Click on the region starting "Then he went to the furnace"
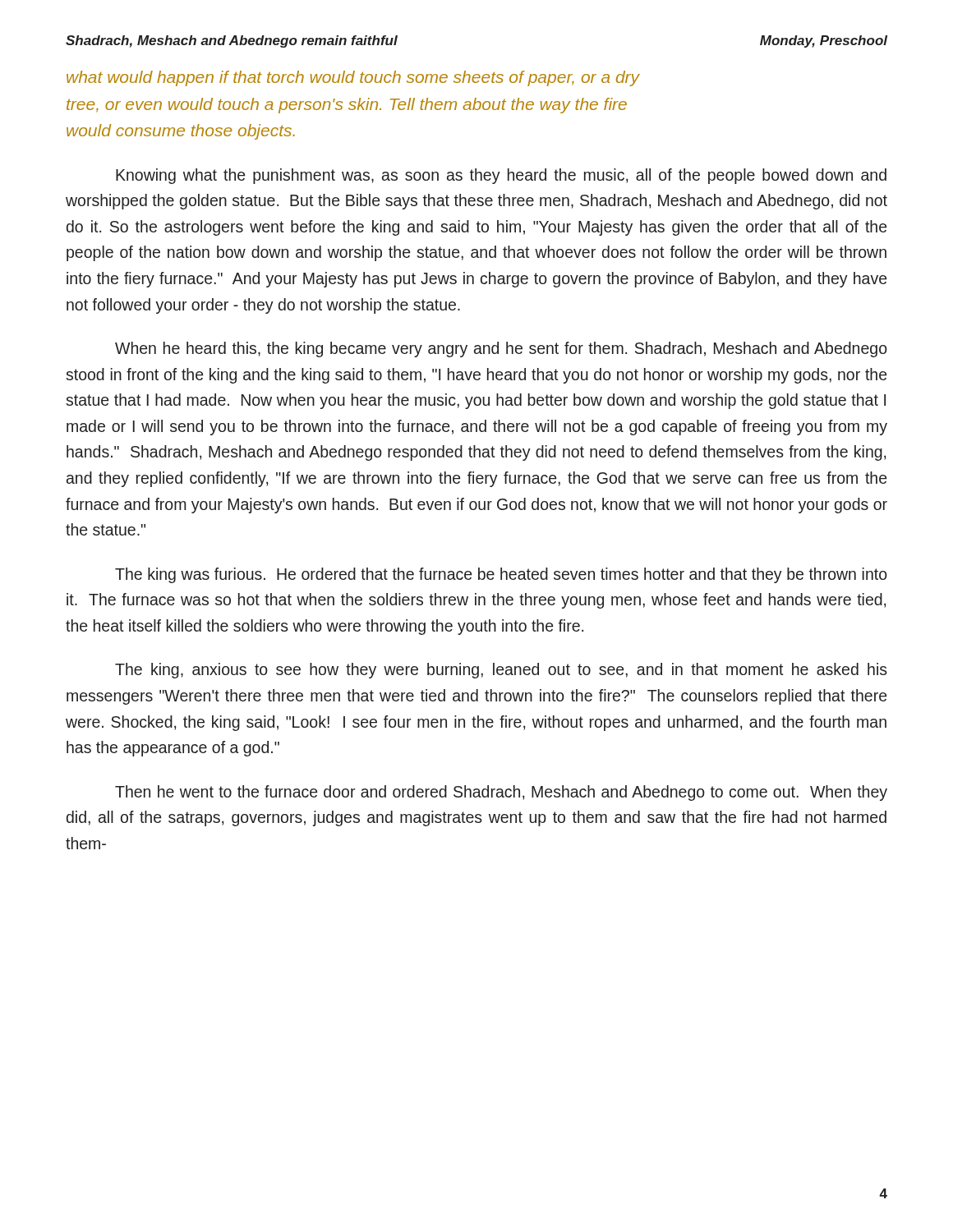 (x=476, y=818)
